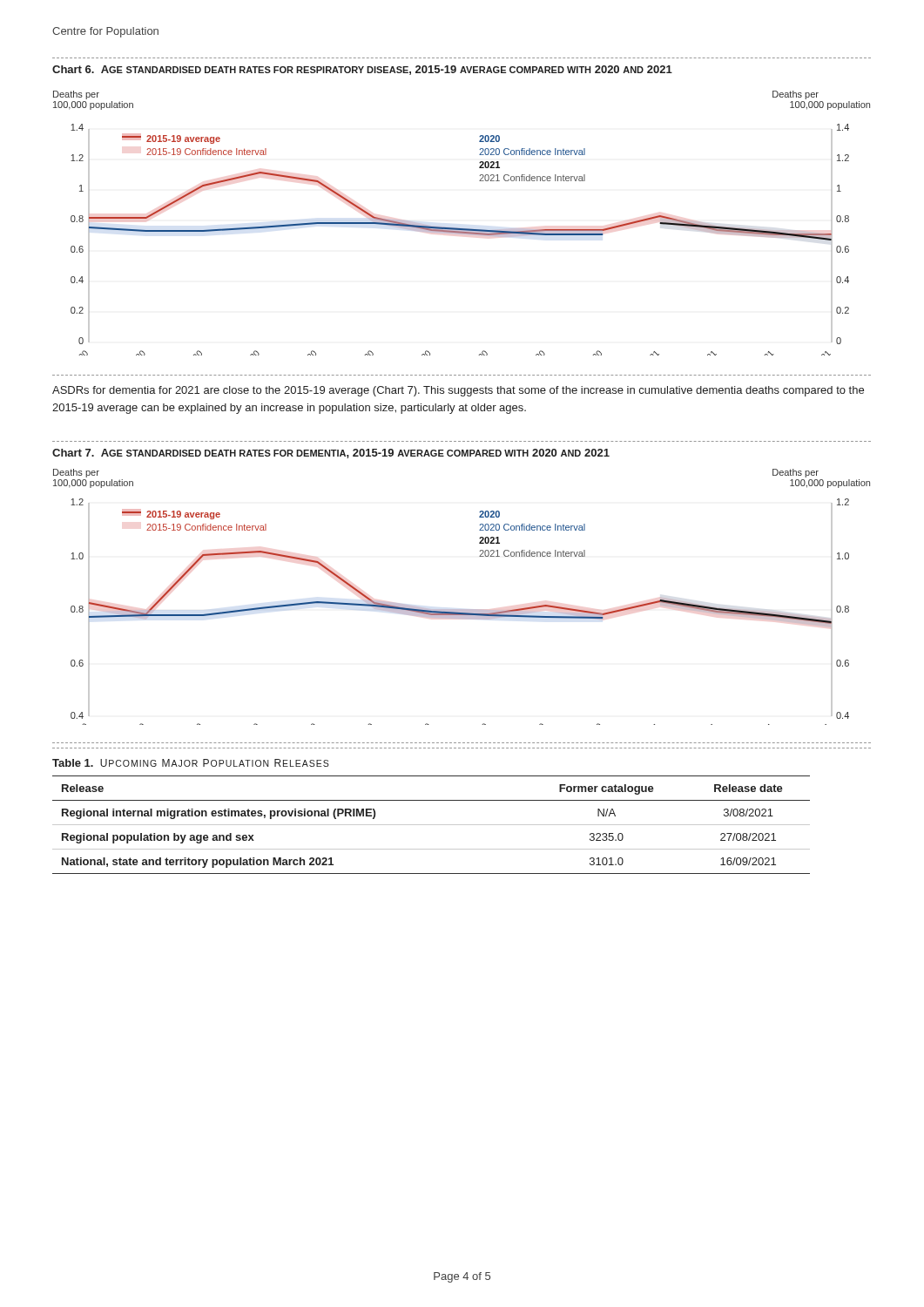Navigate to the text starting "ASDRs for dementia for 2021 are close to"

458,399
